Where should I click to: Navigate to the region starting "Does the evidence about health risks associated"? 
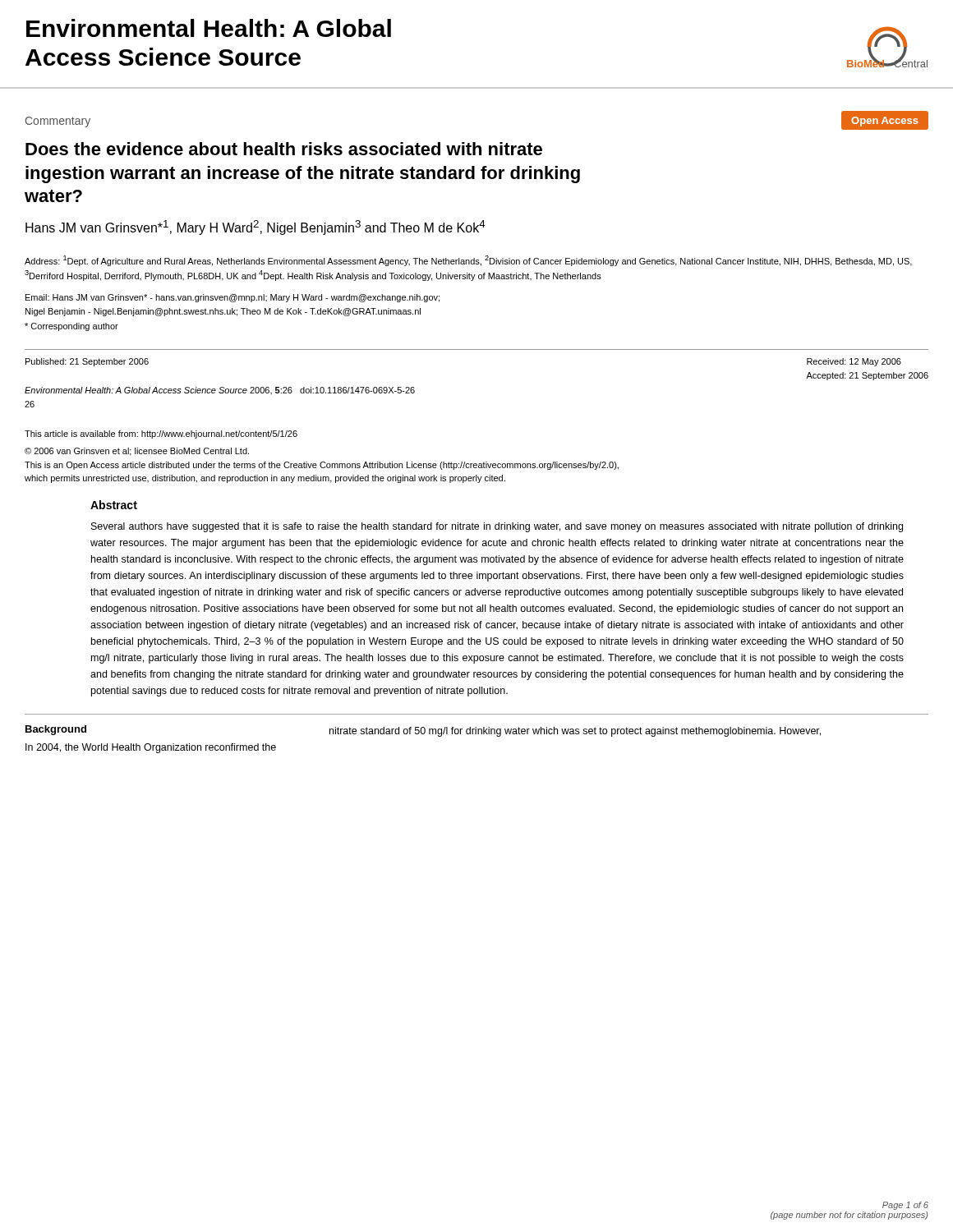pyautogui.click(x=303, y=173)
